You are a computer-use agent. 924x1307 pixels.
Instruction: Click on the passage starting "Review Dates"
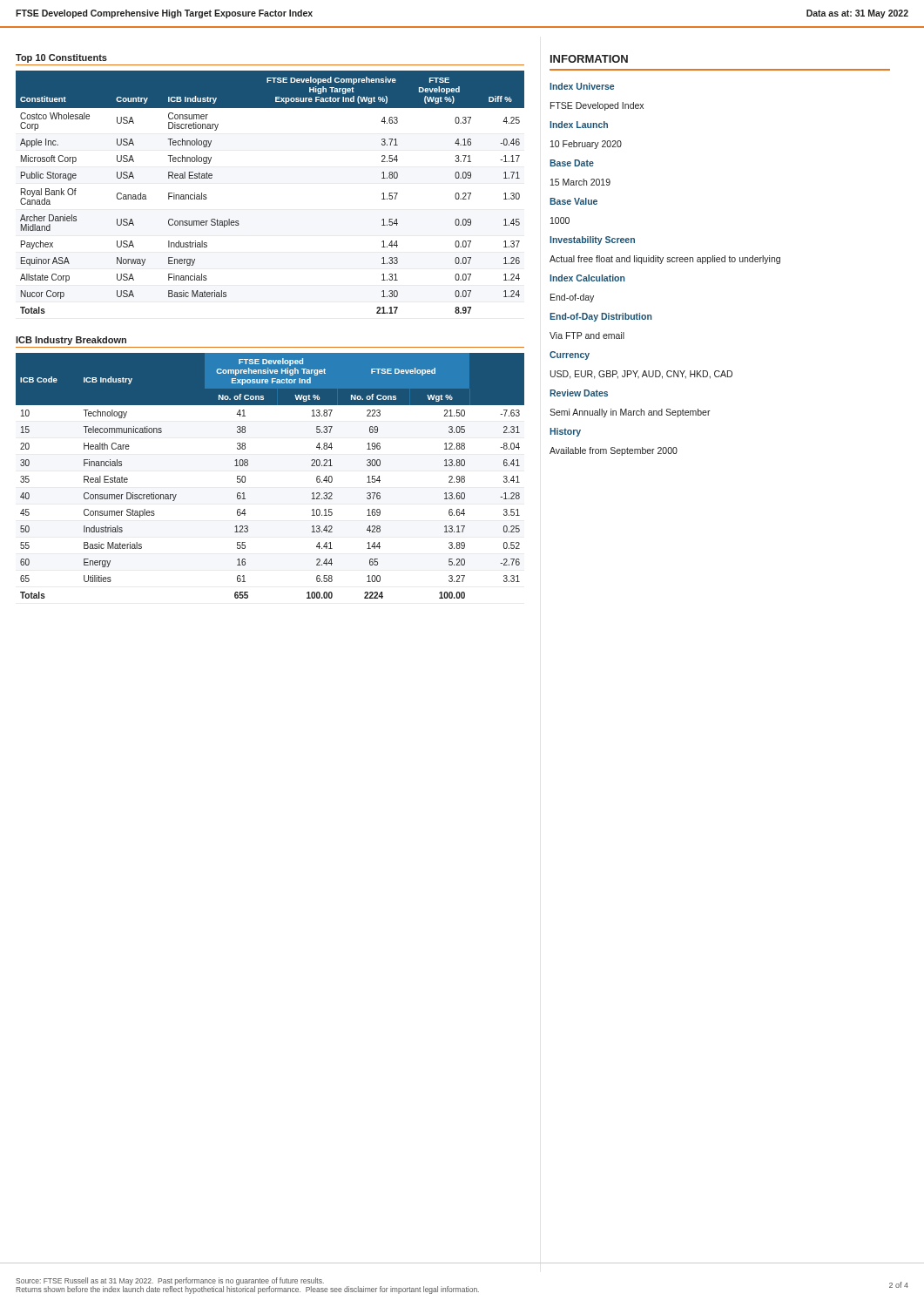[x=579, y=393]
